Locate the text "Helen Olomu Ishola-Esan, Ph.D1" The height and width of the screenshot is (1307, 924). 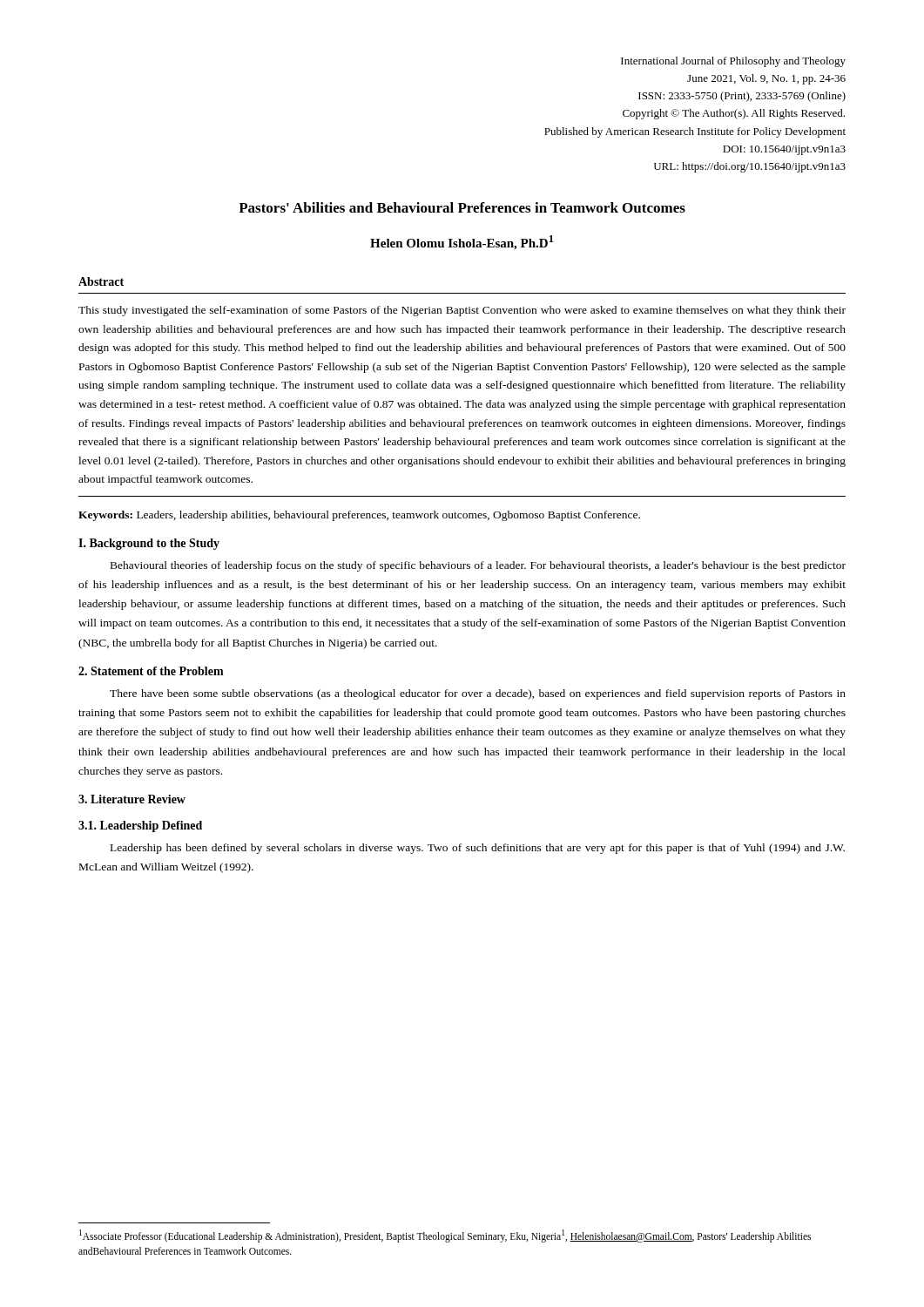point(462,241)
